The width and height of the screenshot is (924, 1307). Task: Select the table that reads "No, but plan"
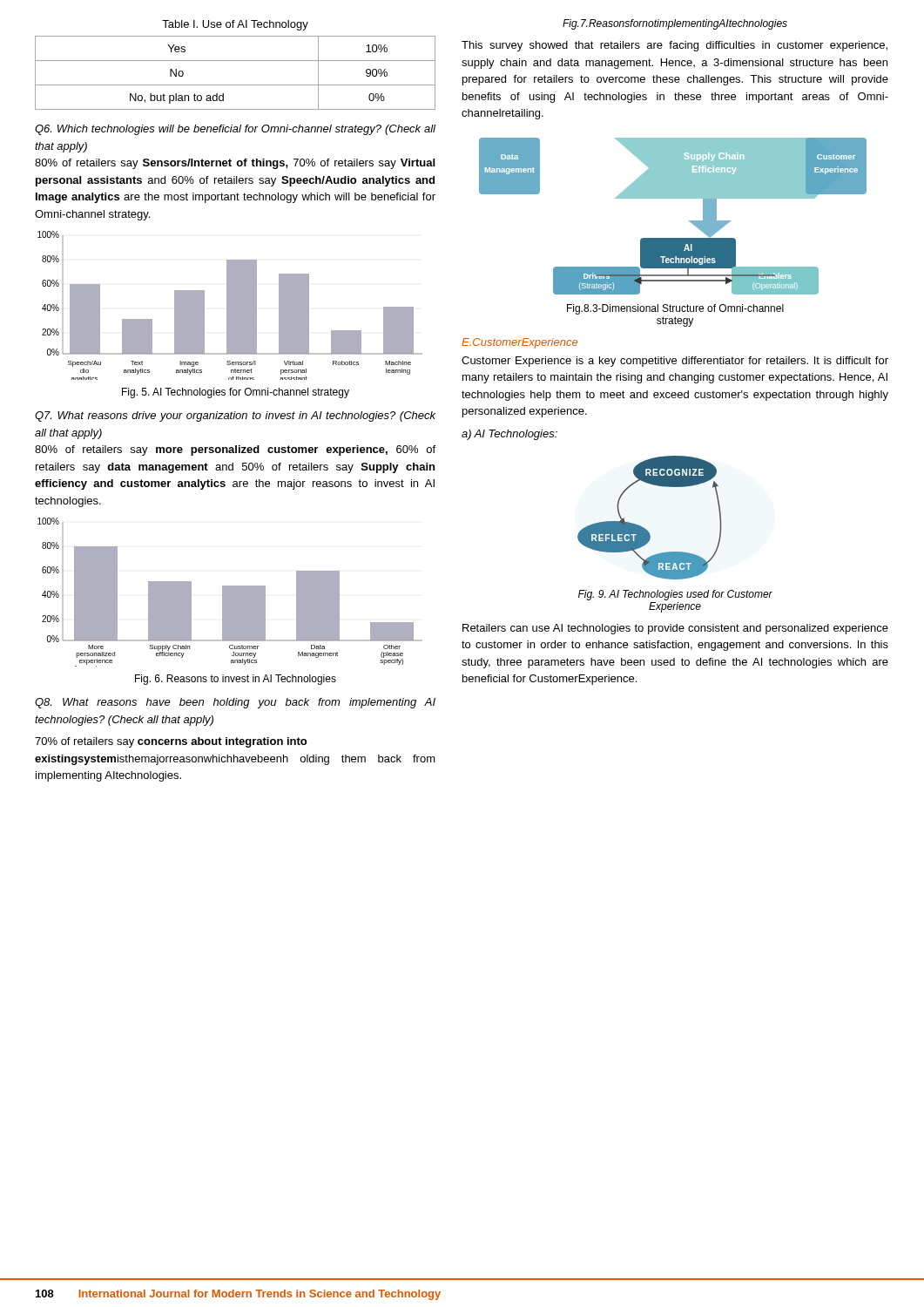pyautogui.click(x=235, y=73)
